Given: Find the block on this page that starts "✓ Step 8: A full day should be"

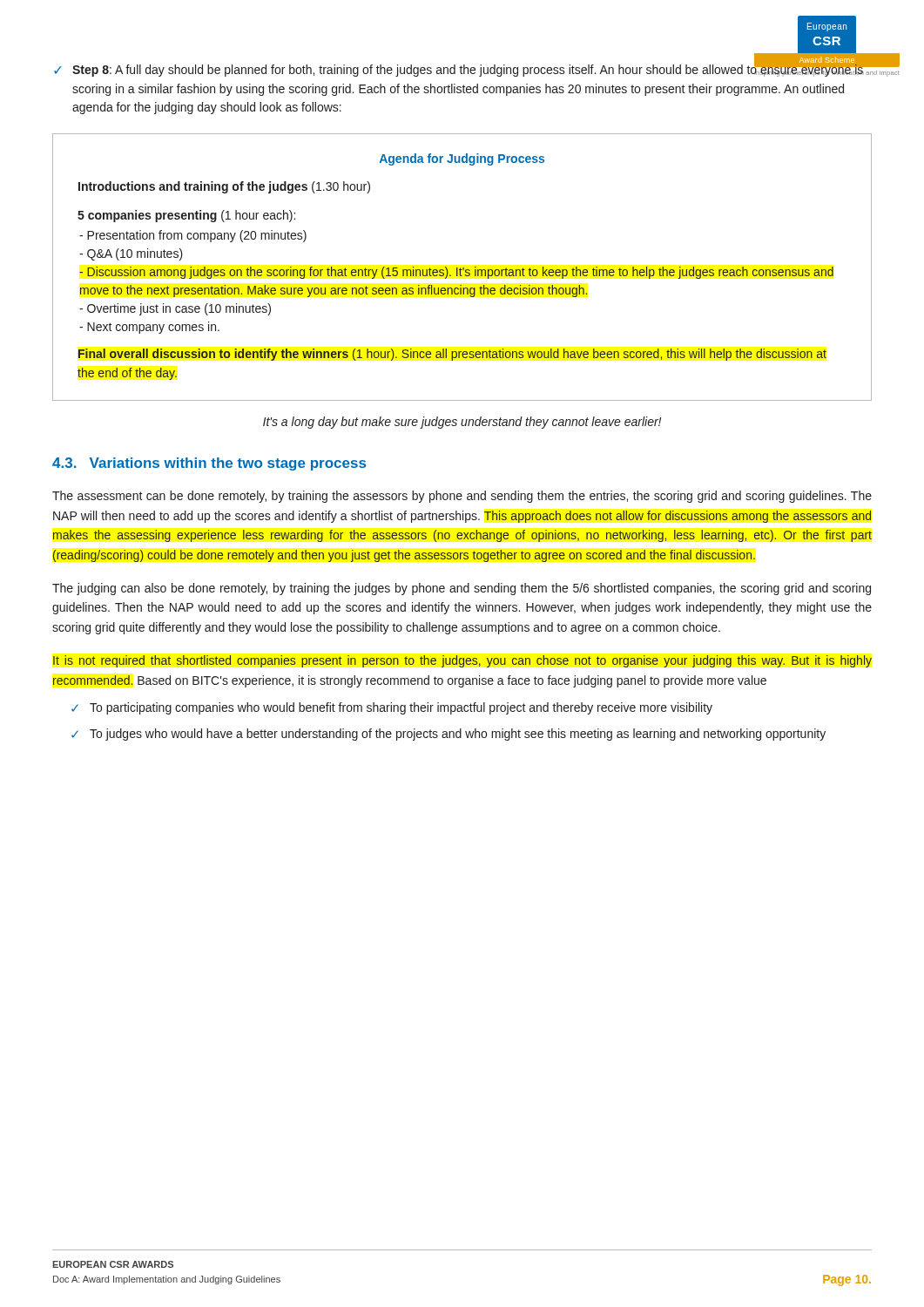Looking at the screenshot, I should click(462, 89).
